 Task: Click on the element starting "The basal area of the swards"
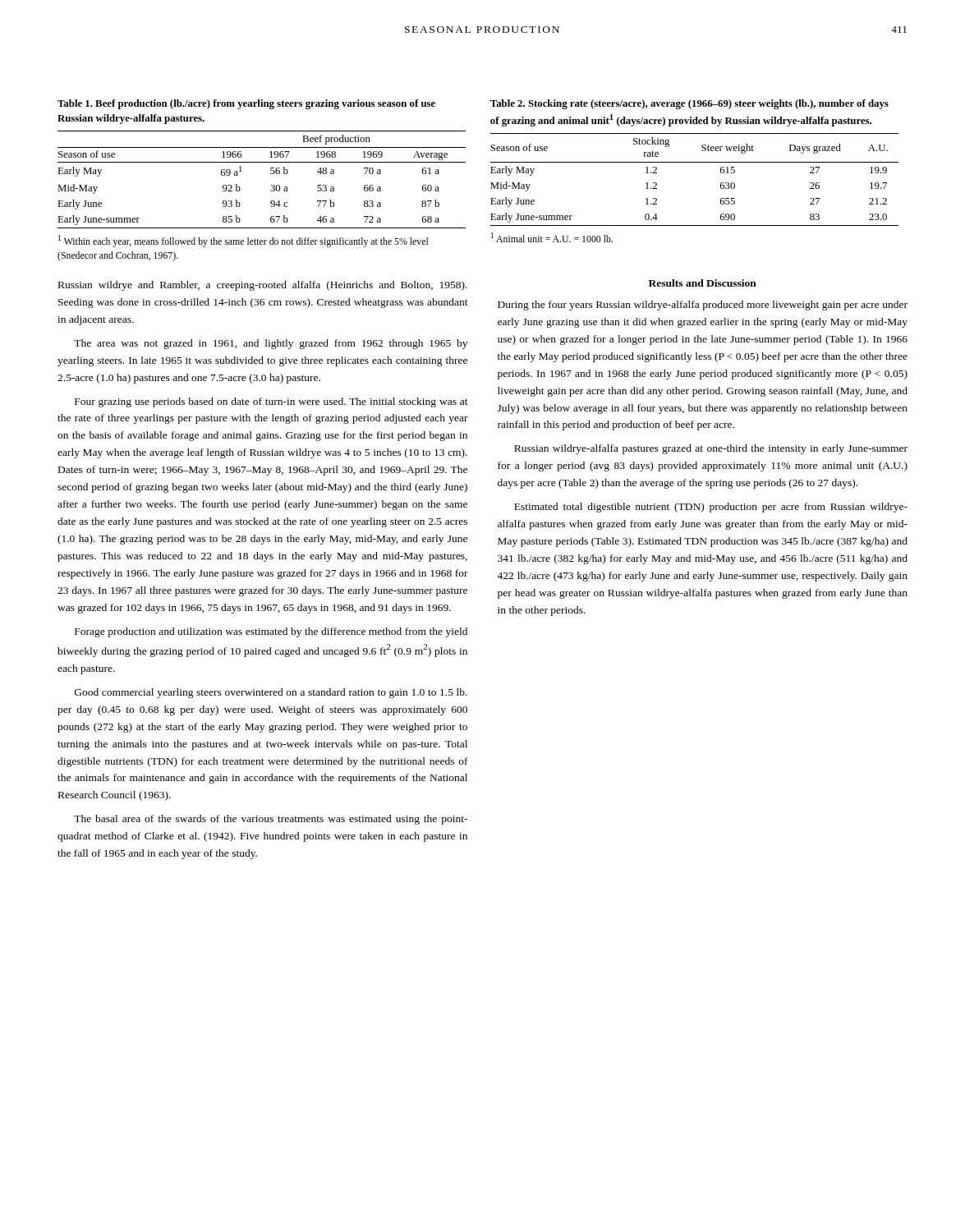(263, 837)
